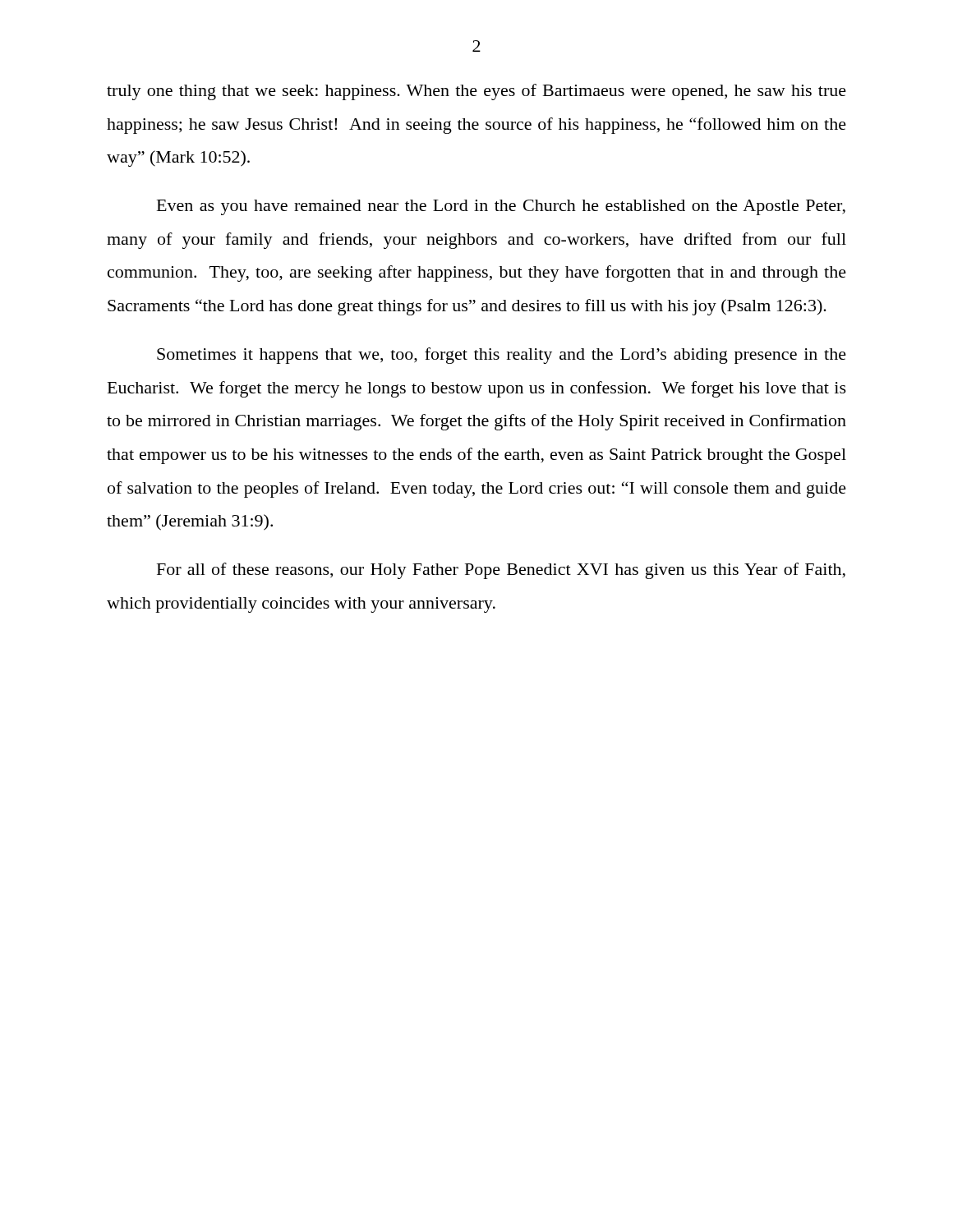
Task: Locate the block of text that opens with "truly one thing that we seek: happiness."
Action: tap(476, 123)
